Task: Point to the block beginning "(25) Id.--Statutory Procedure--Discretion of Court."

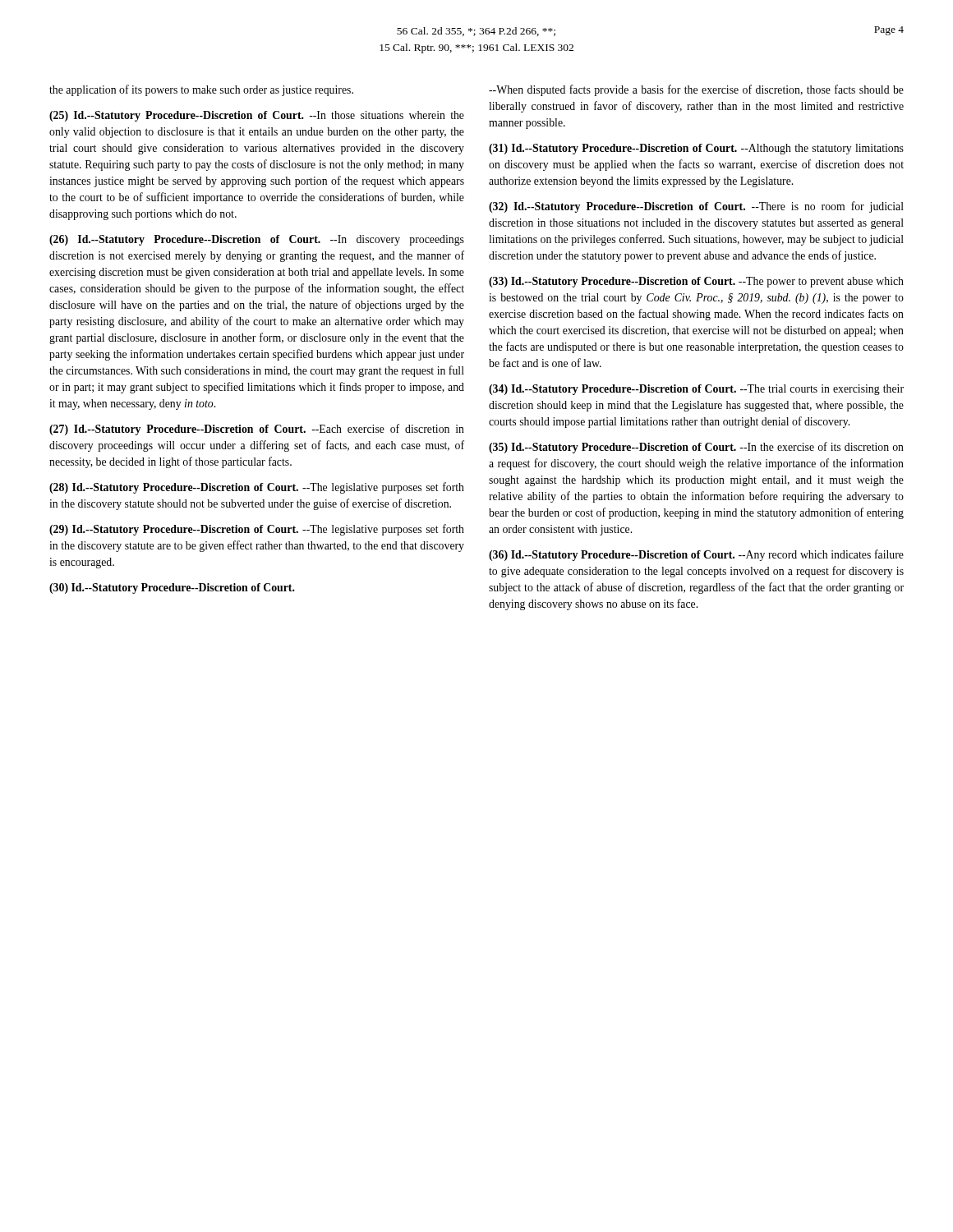Action: (x=257, y=165)
